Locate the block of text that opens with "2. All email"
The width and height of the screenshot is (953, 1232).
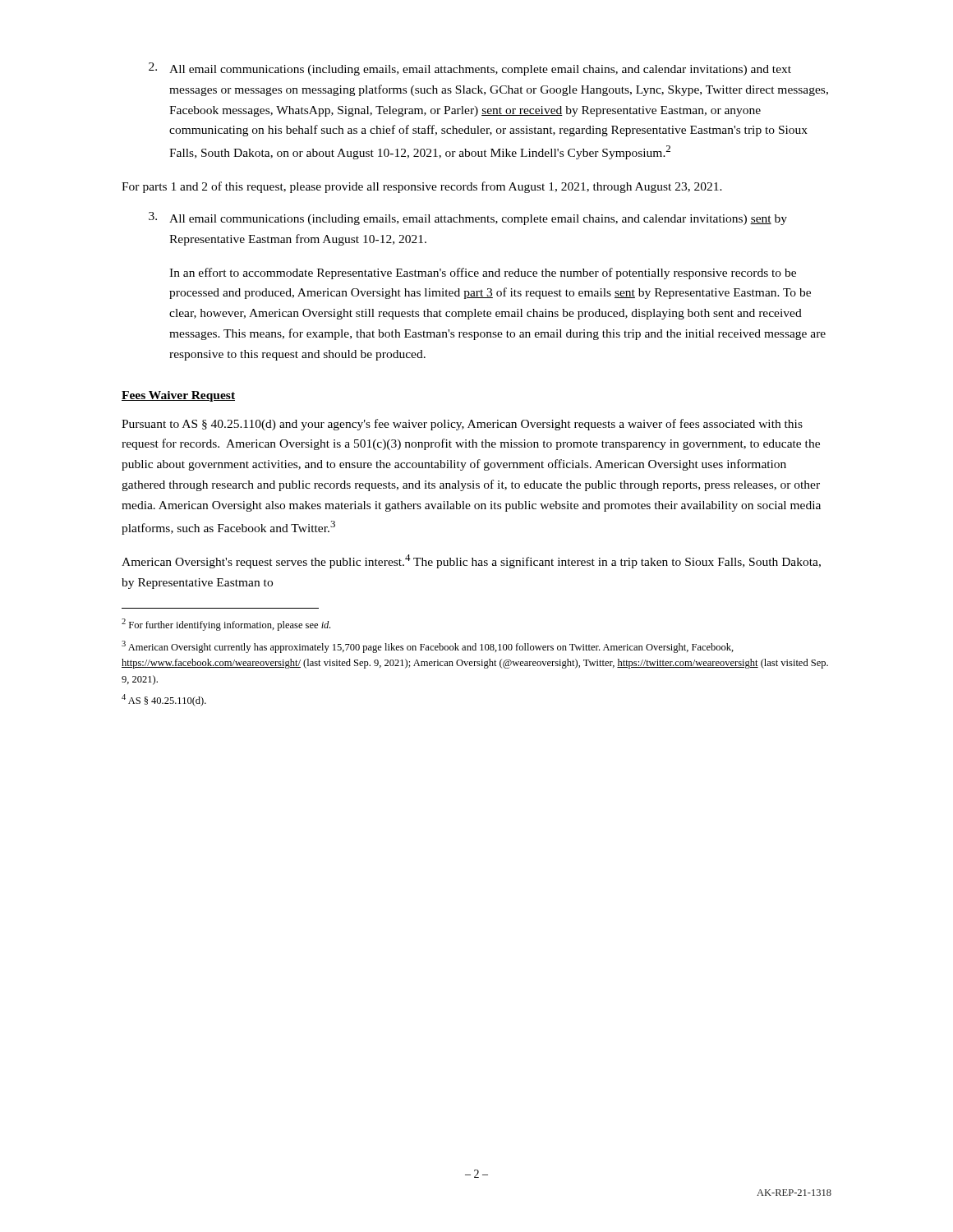click(476, 111)
